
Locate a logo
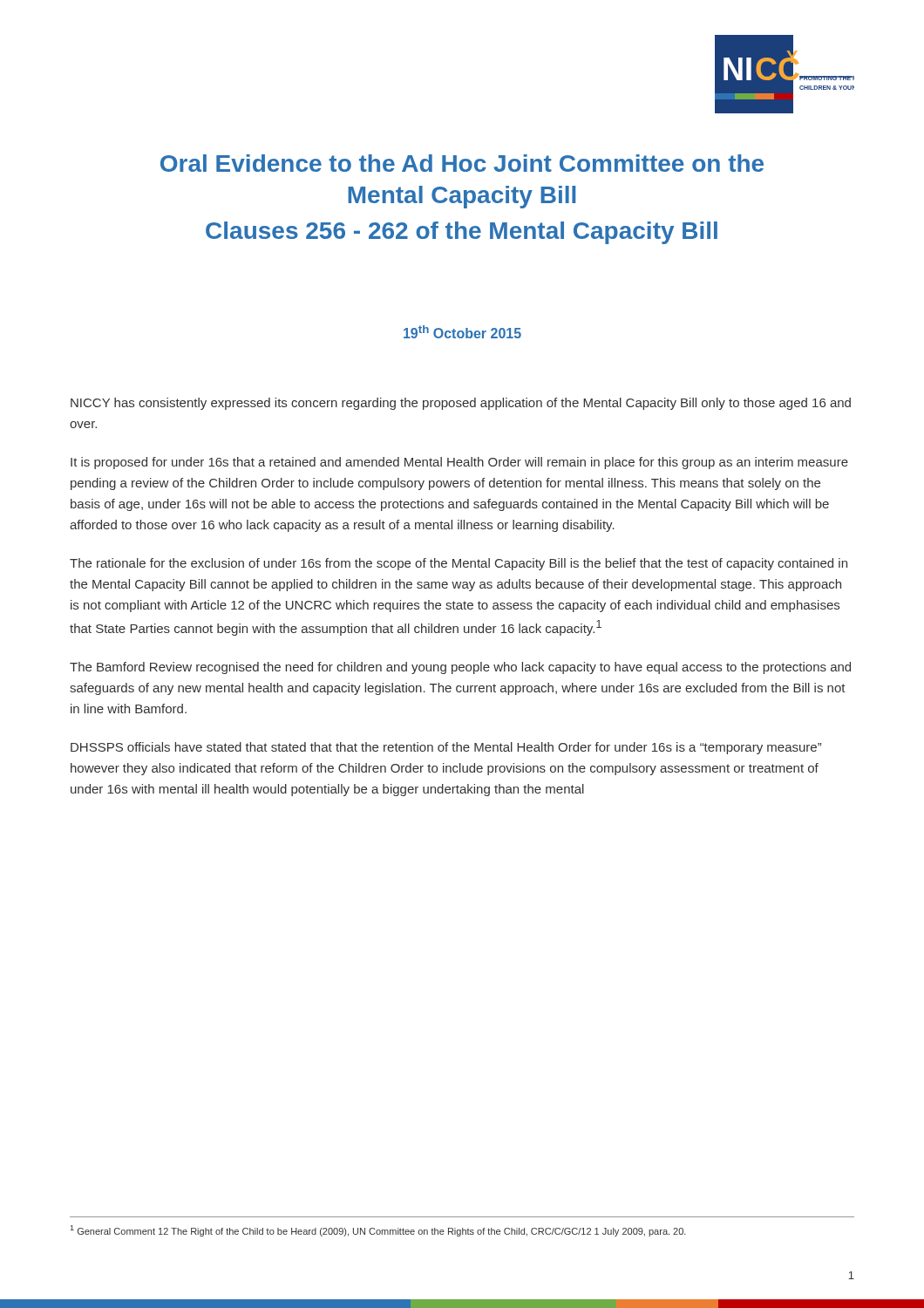coord(785,74)
